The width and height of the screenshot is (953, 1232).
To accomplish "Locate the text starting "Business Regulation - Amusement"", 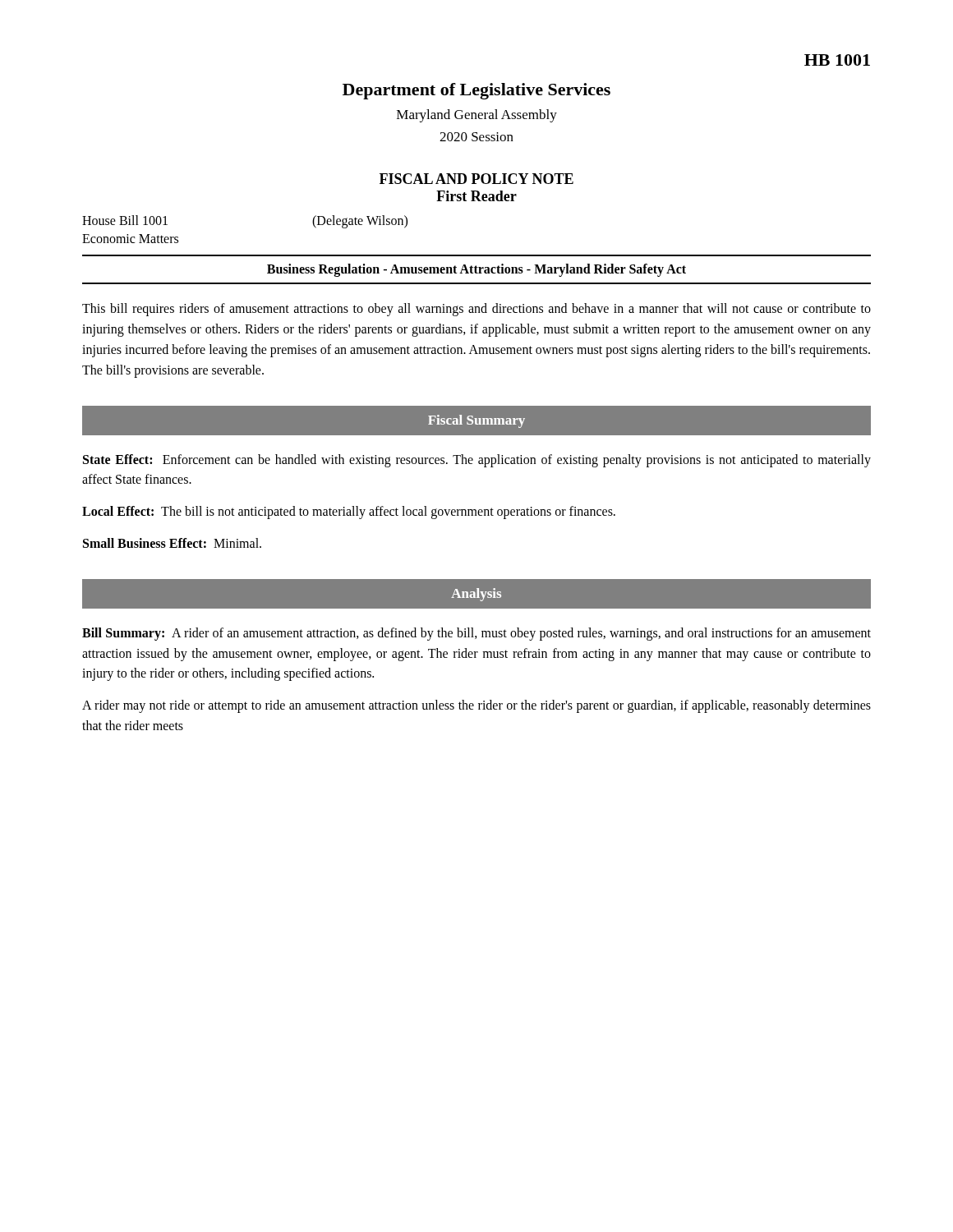I will [x=476, y=269].
